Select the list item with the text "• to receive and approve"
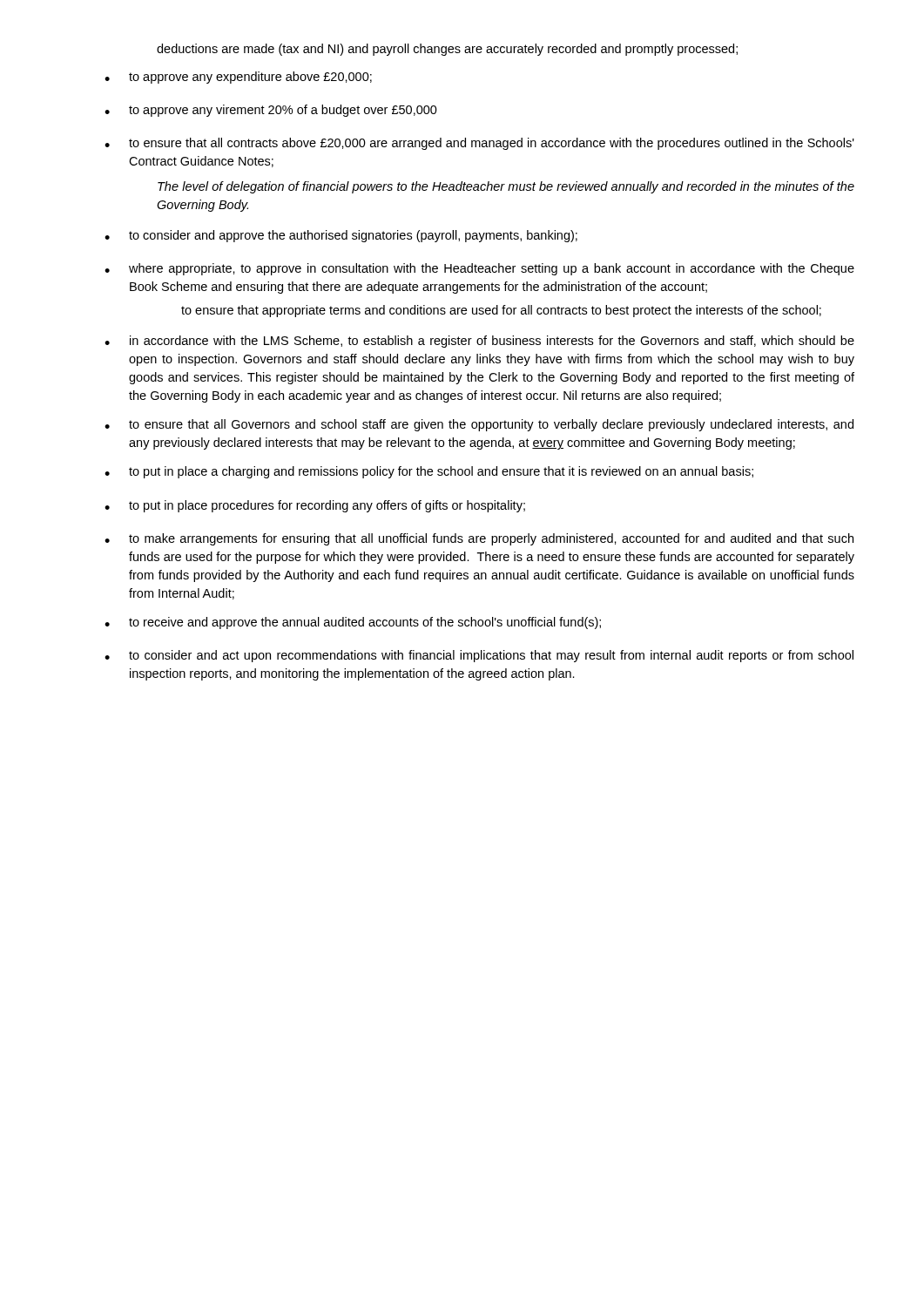The height and width of the screenshot is (1307, 924). (x=479, y=625)
